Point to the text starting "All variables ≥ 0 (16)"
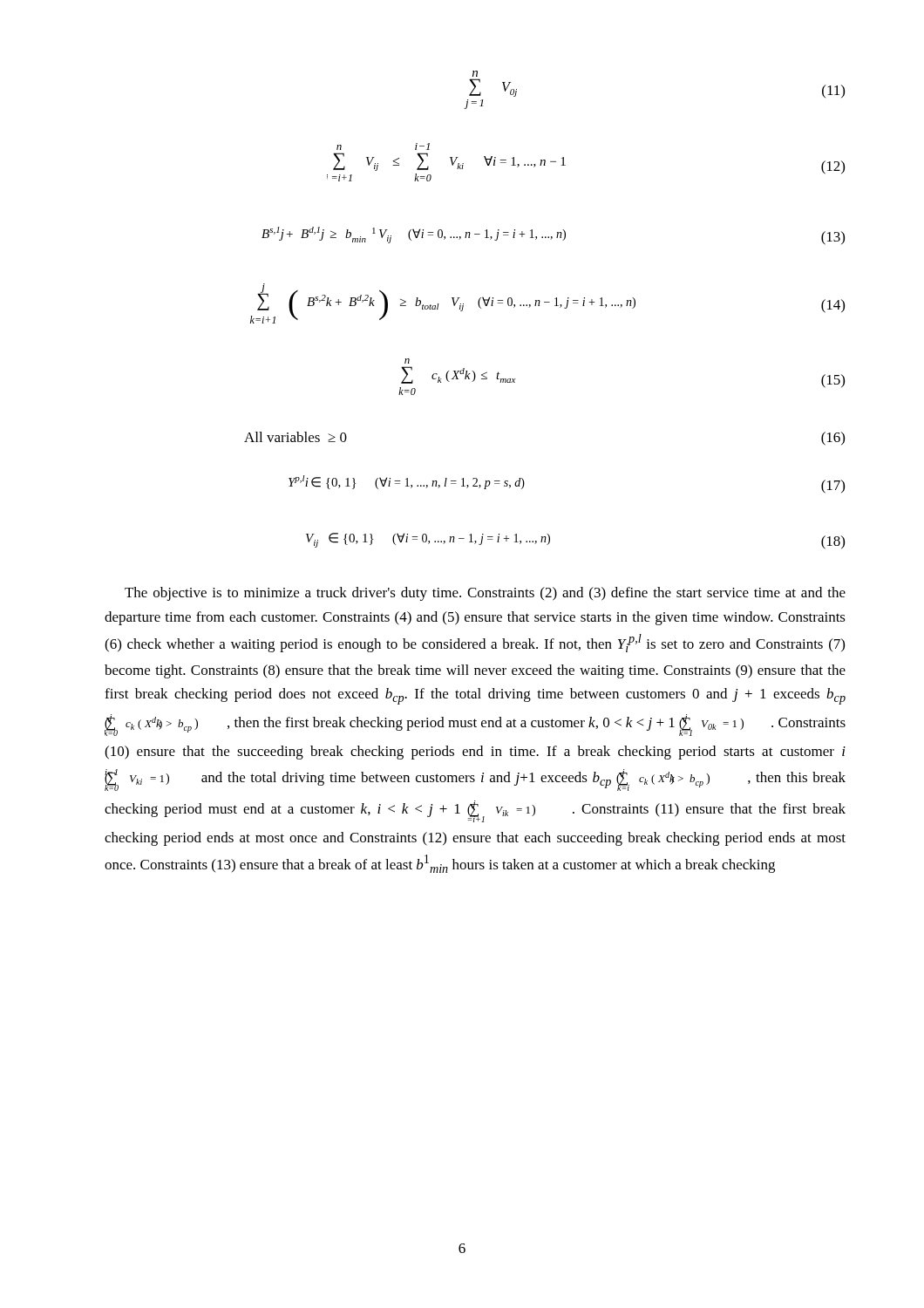Screen dimensions: 1308x924 click(x=298, y=438)
